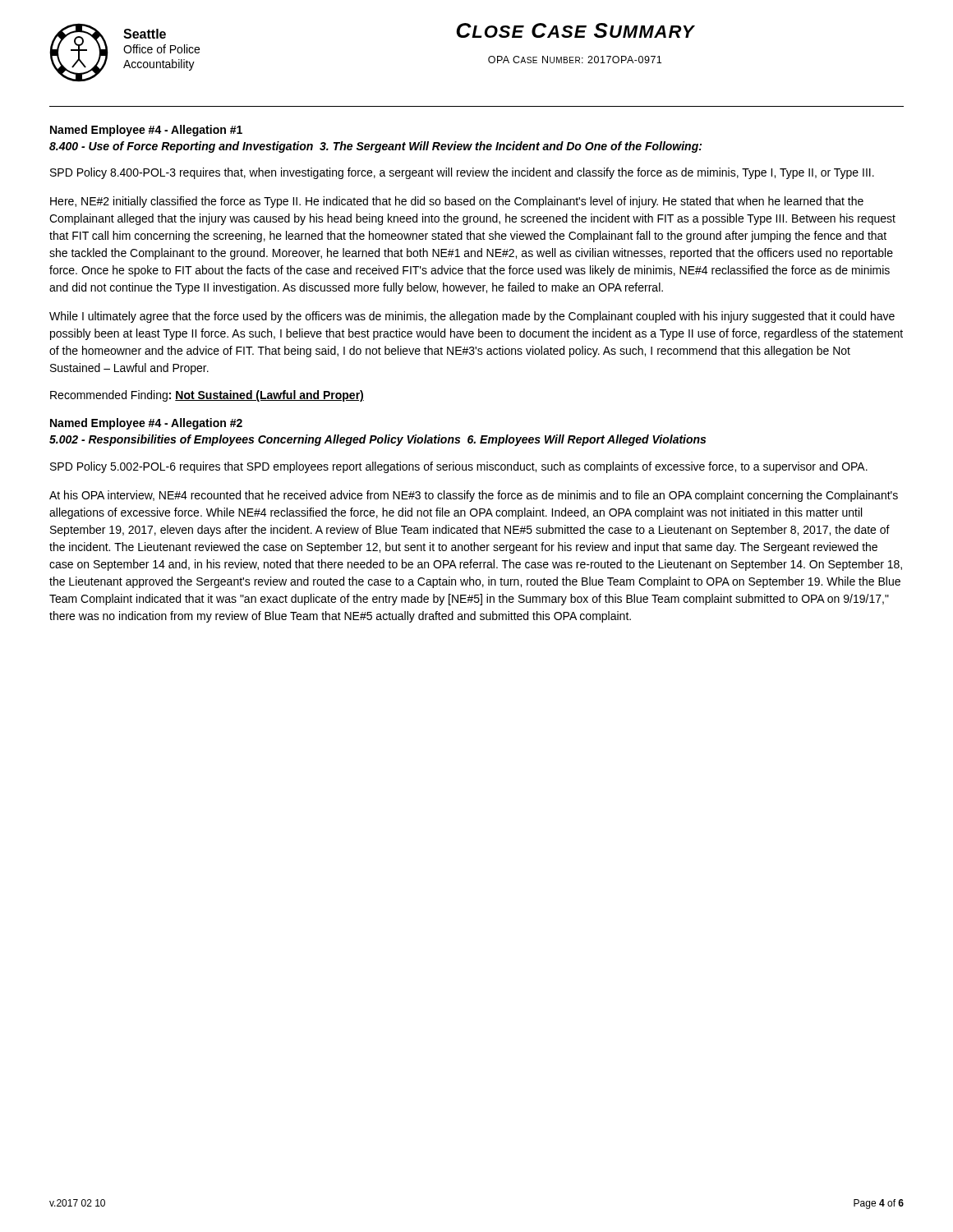Select the text block containing "SPD Policy 5.002-POL-6 requires that SPD"
The image size is (953, 1232).
pos(459,466)
